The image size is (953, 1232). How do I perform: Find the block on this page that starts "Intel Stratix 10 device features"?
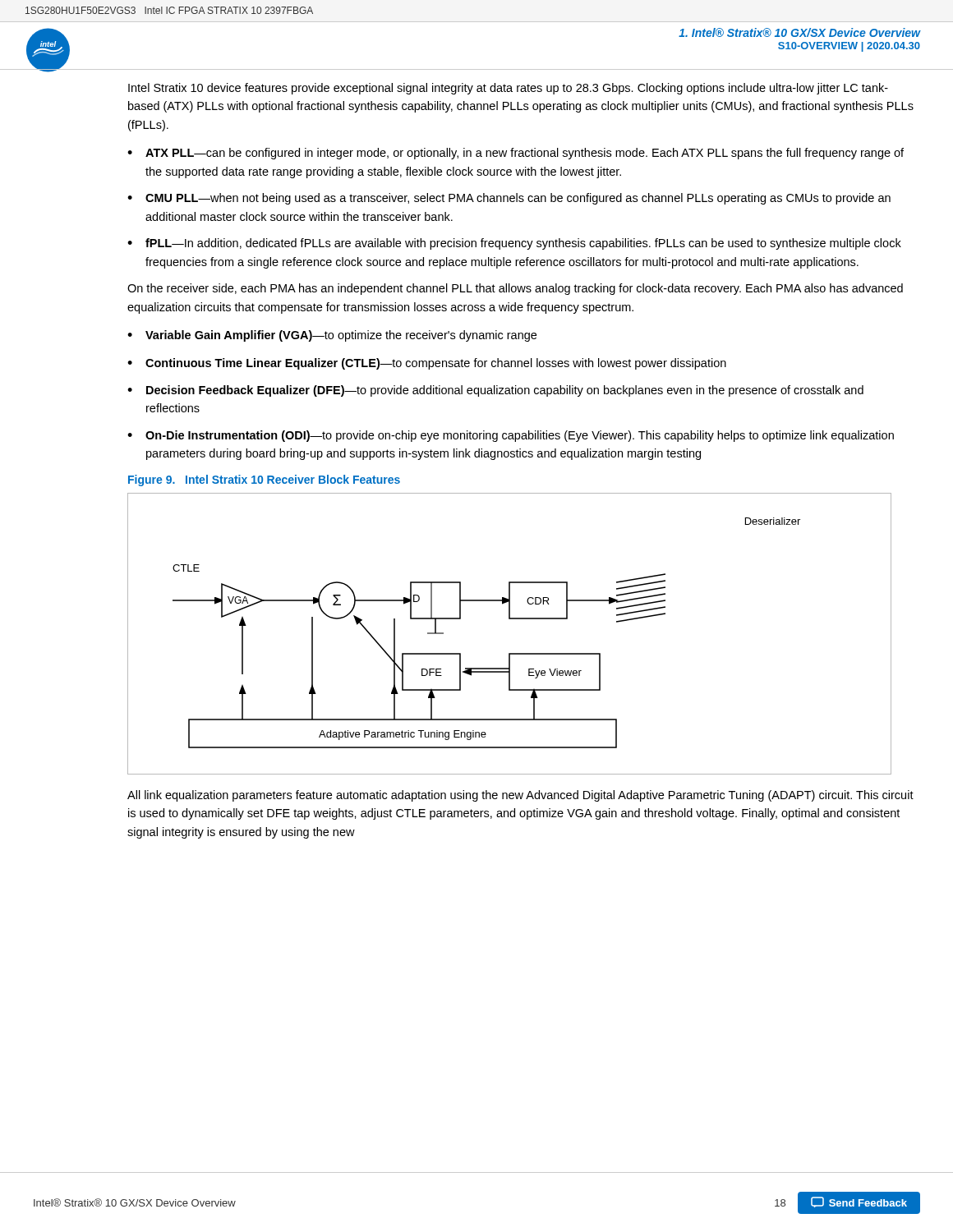click(520, 106)
